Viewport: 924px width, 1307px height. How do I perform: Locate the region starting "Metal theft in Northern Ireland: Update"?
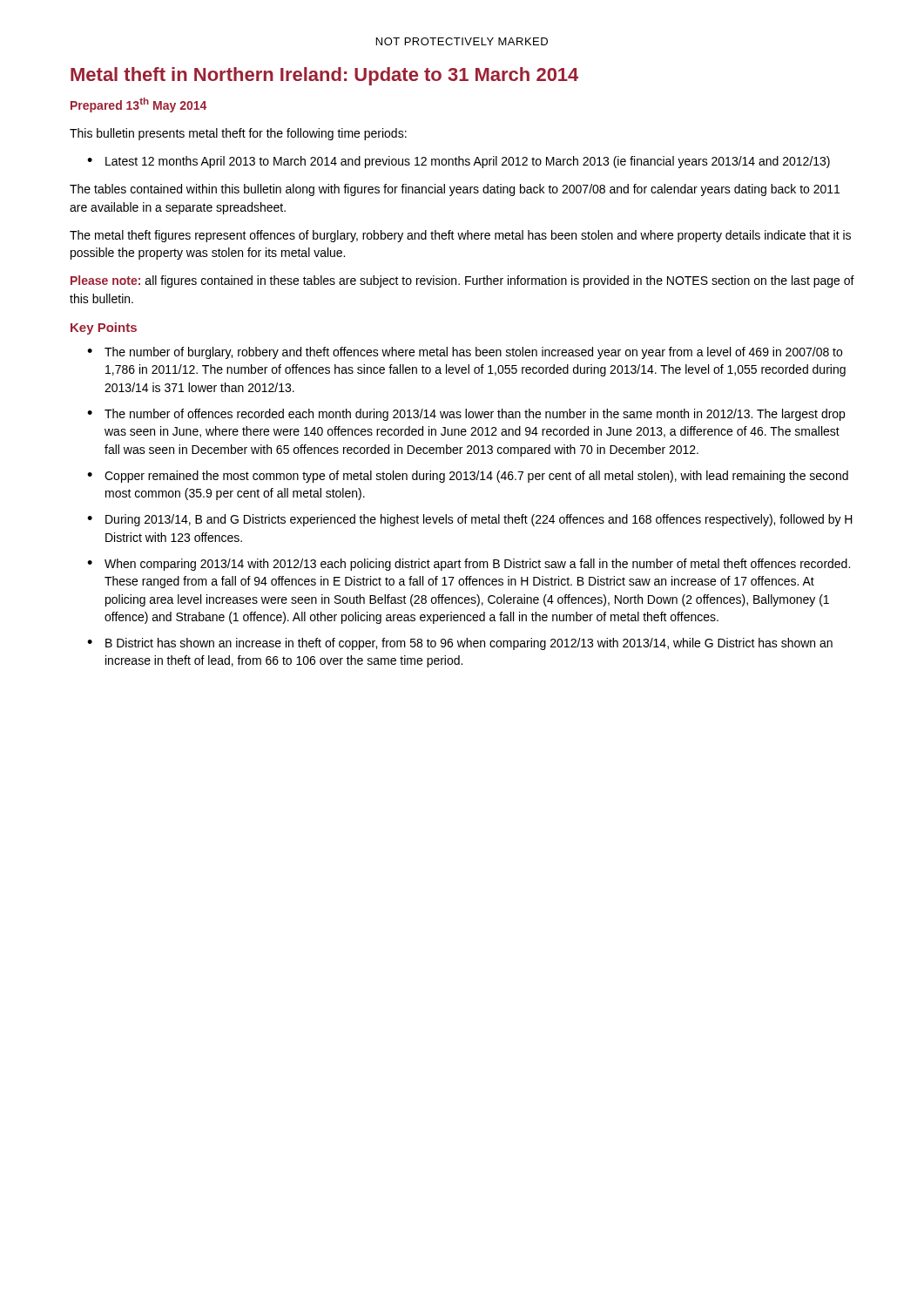[x=324, y=74]
